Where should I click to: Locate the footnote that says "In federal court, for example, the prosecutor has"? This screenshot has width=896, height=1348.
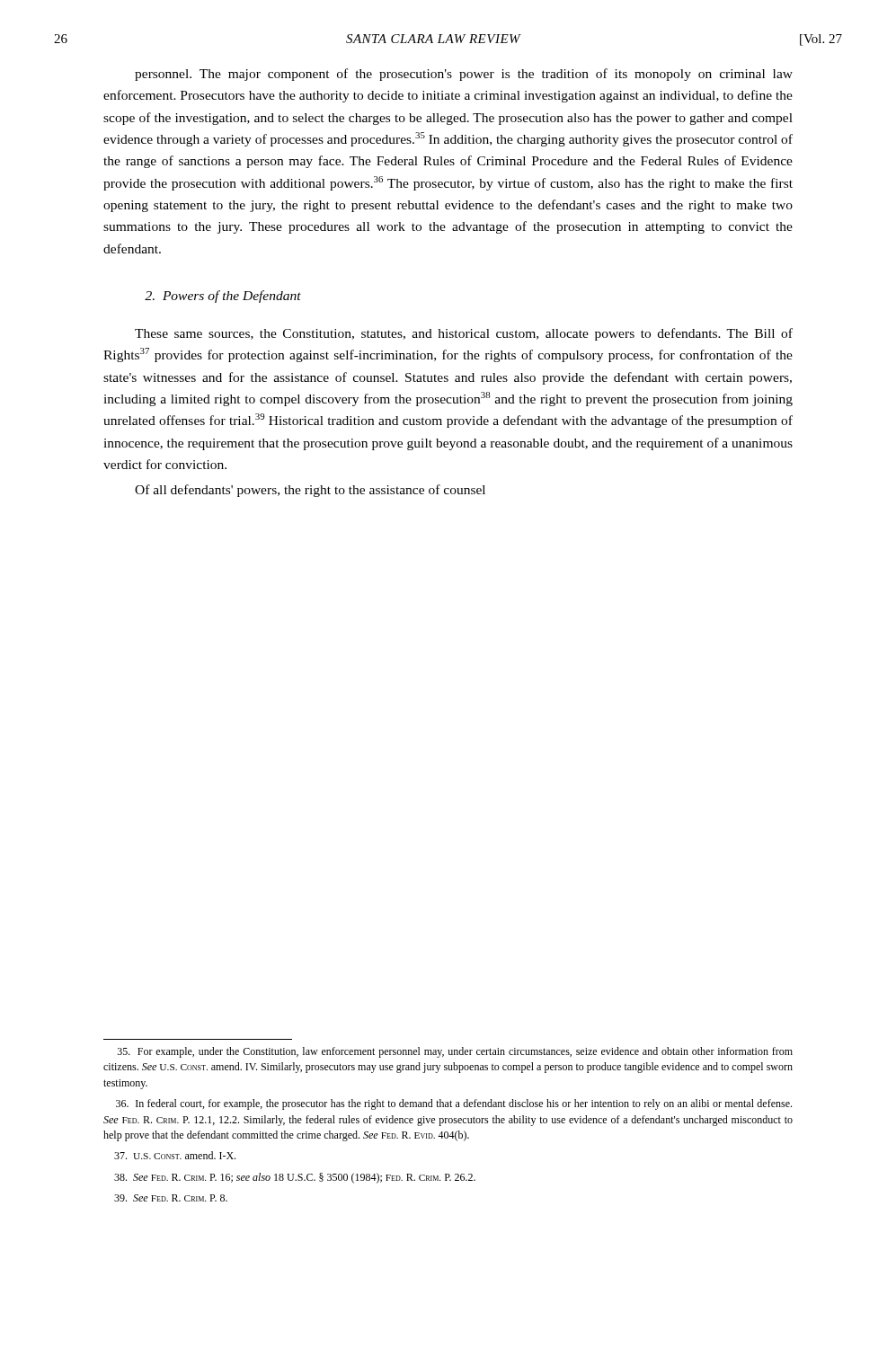pyautogui.click(x=448, y=1120)
